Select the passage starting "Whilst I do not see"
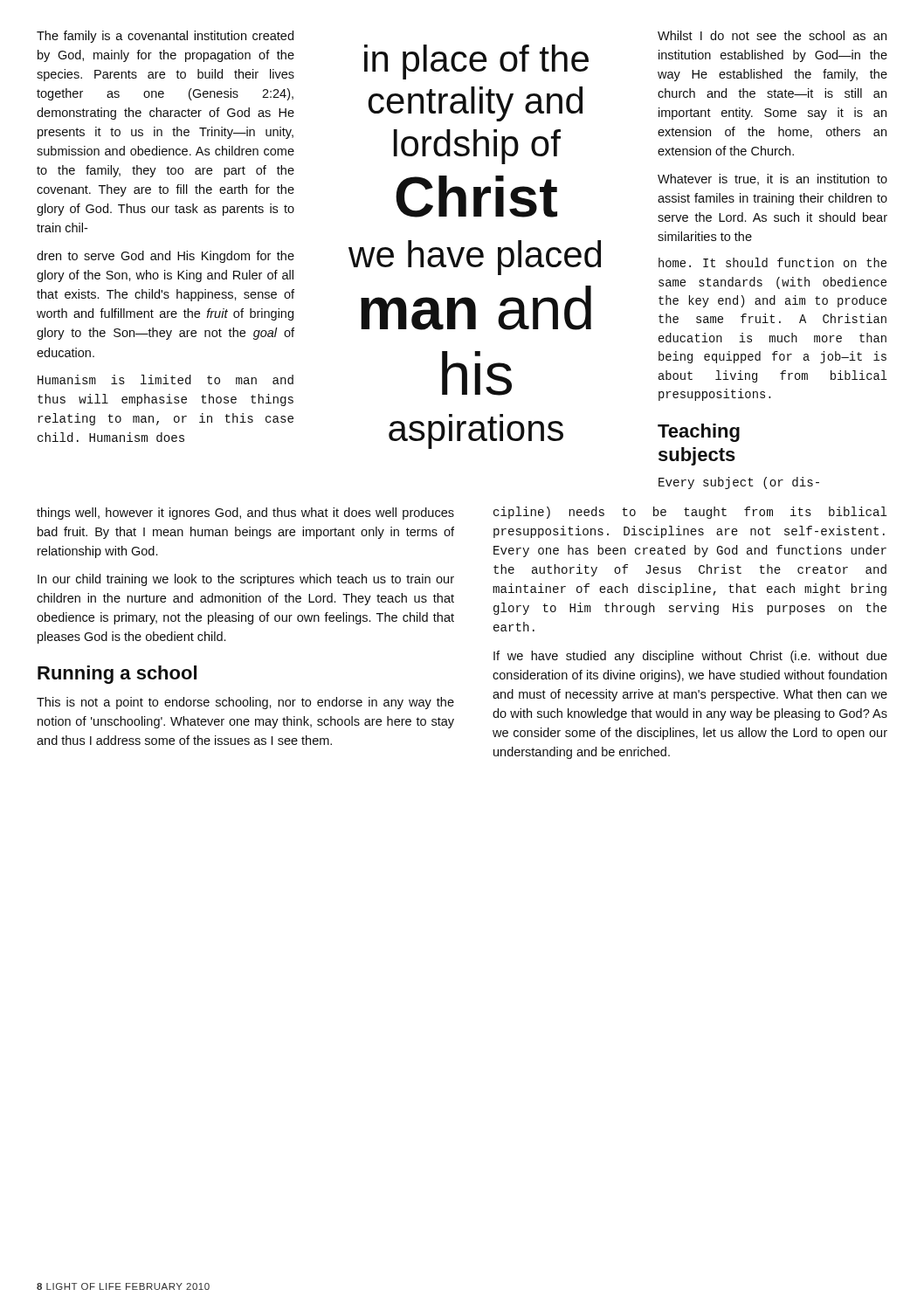The image size is (924, 1310). (x=772, y=94)
